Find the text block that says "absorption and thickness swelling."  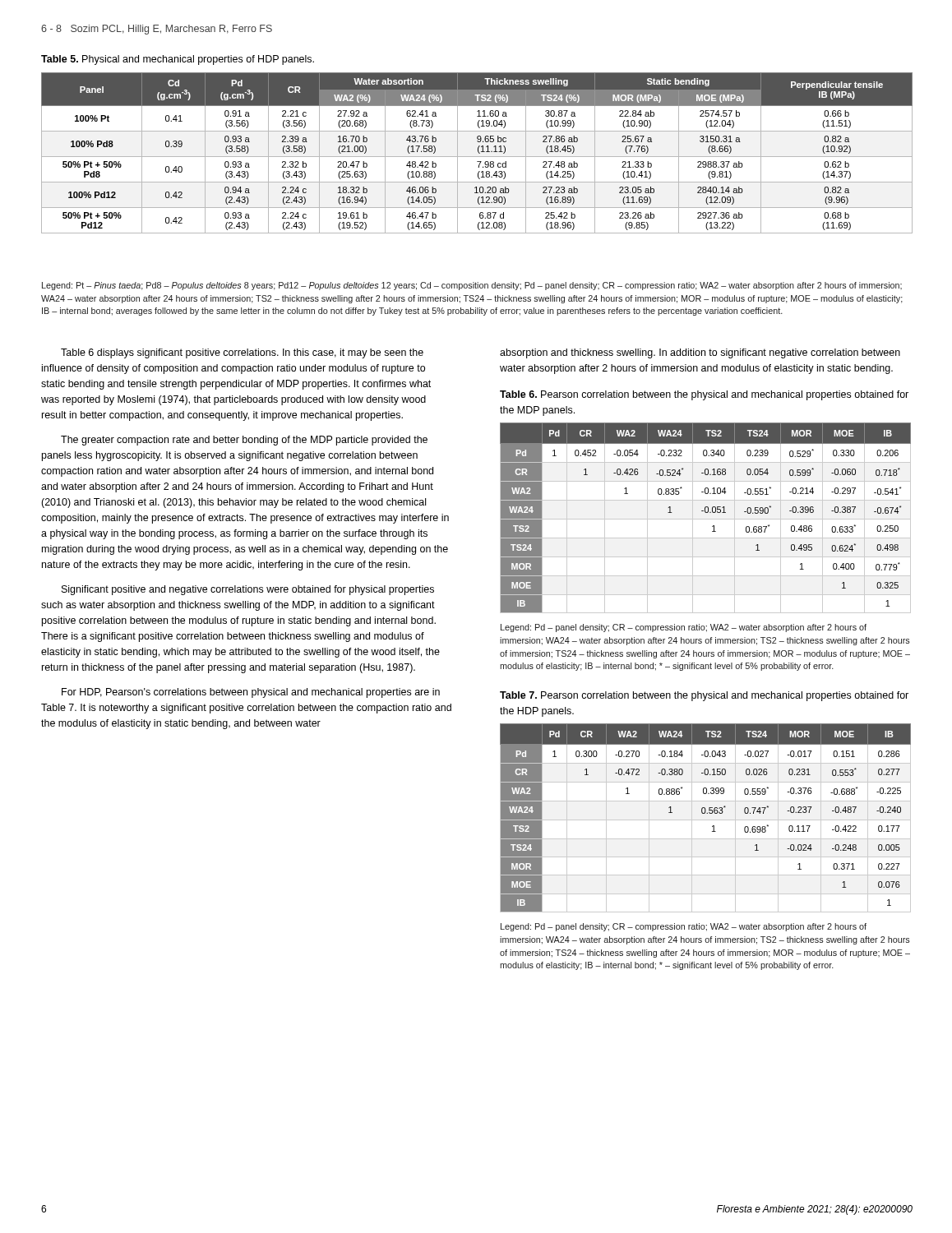click(x=700, y=360)
